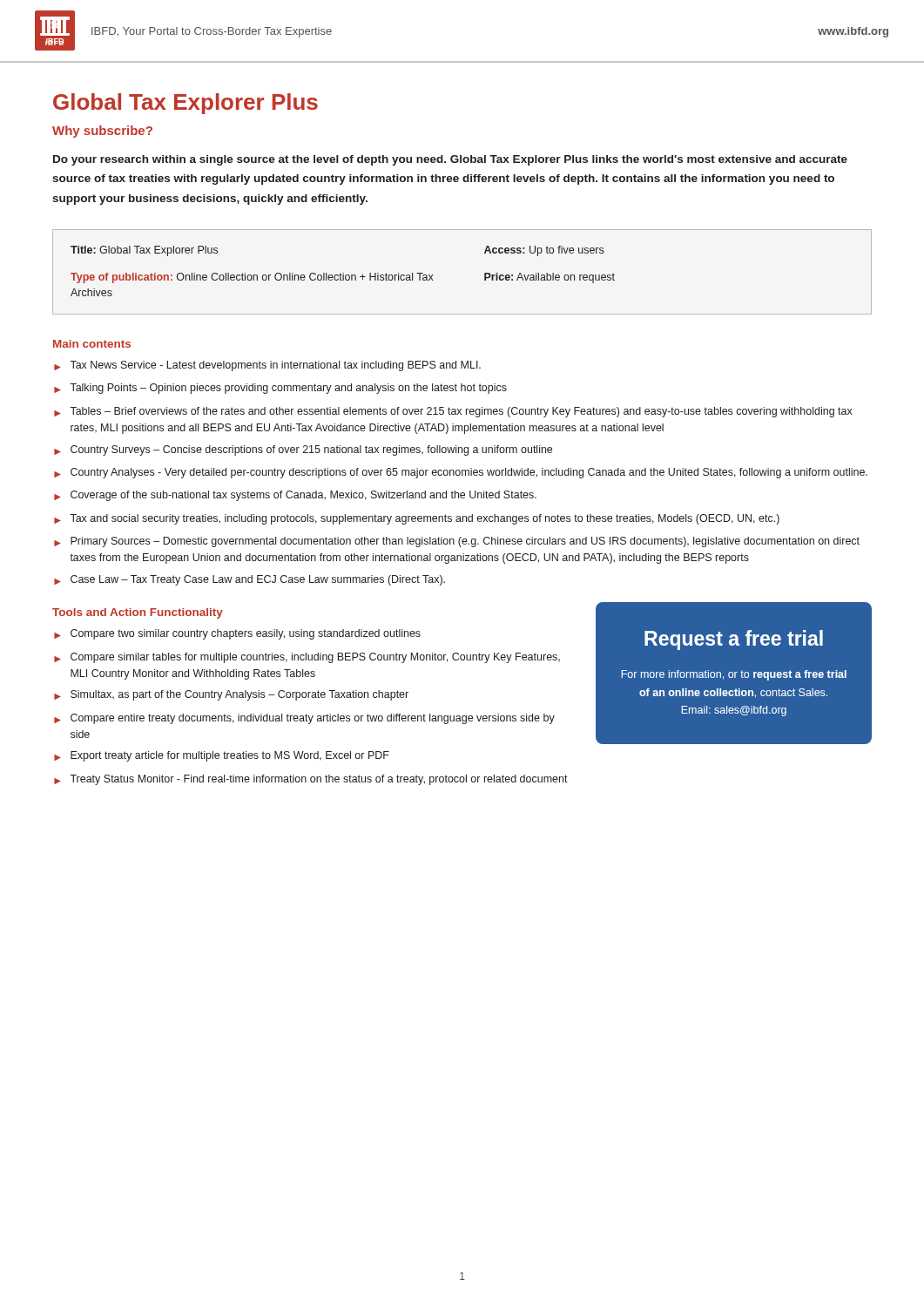Select the passage starting "► Export treaty"

[x=221, y=757]
